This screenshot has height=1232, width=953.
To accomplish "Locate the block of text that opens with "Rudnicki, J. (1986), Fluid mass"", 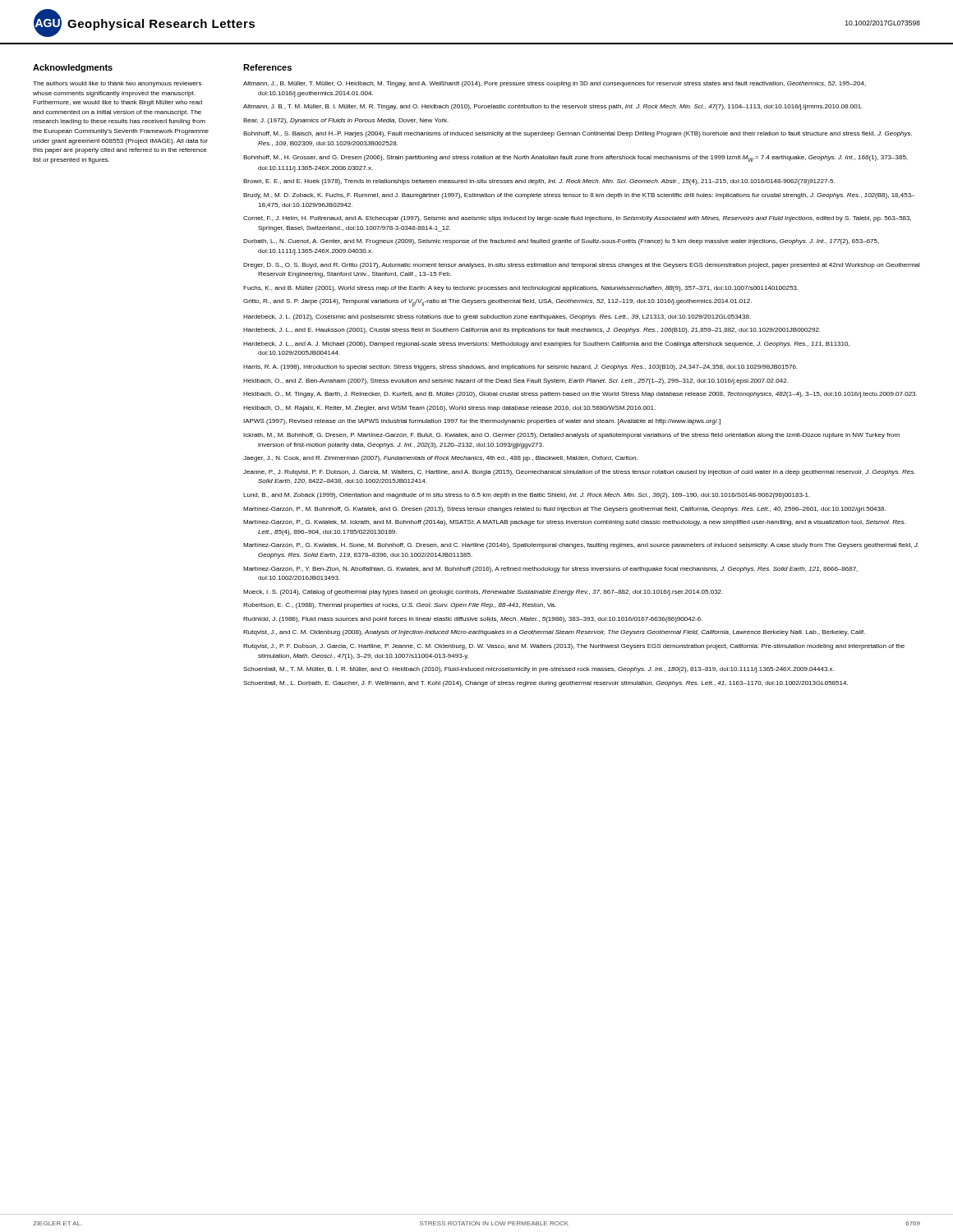I will pos(473,619).
